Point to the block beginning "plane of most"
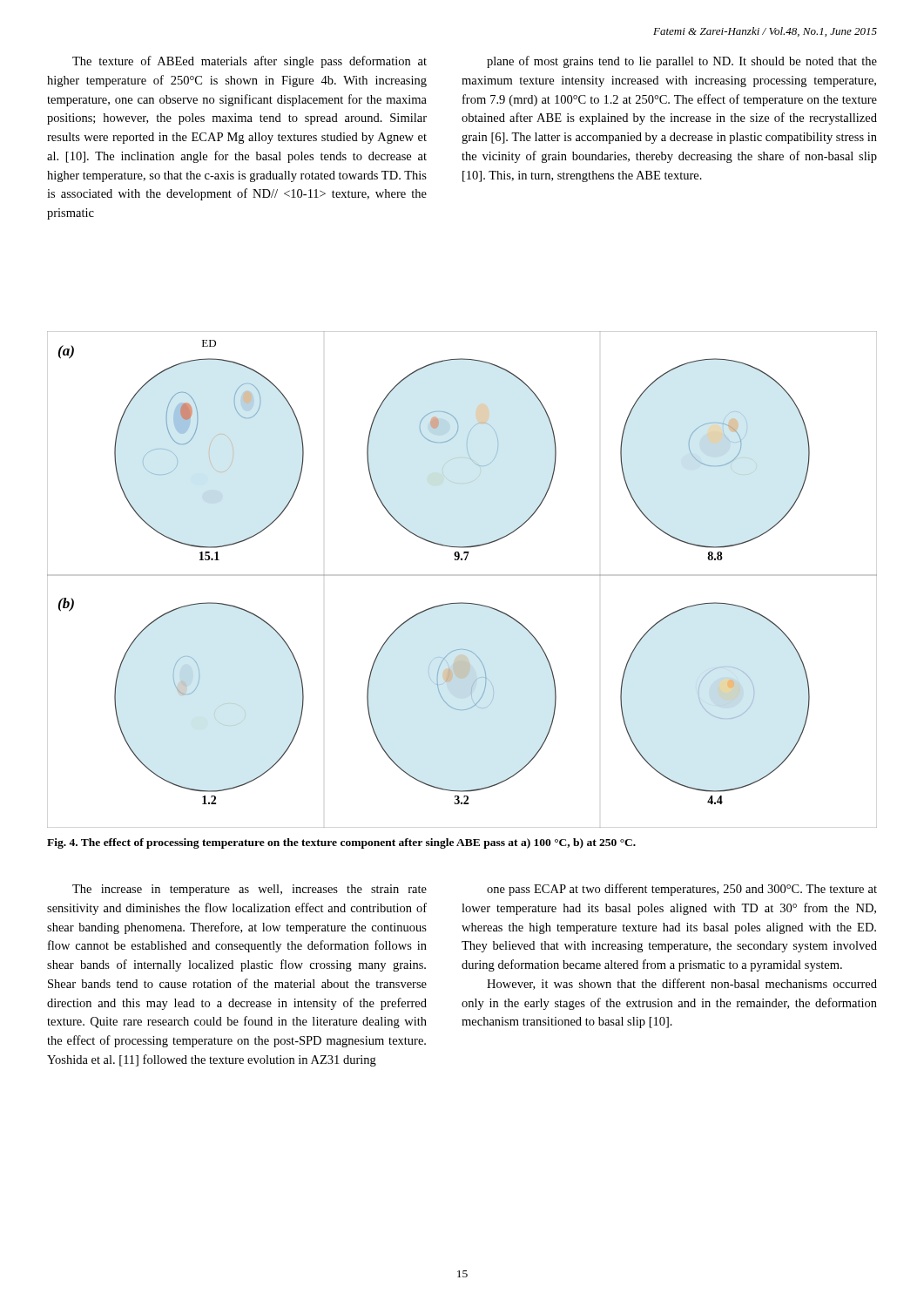Image resolution: width=924 pixels, height=1307 pixels. 669,119
